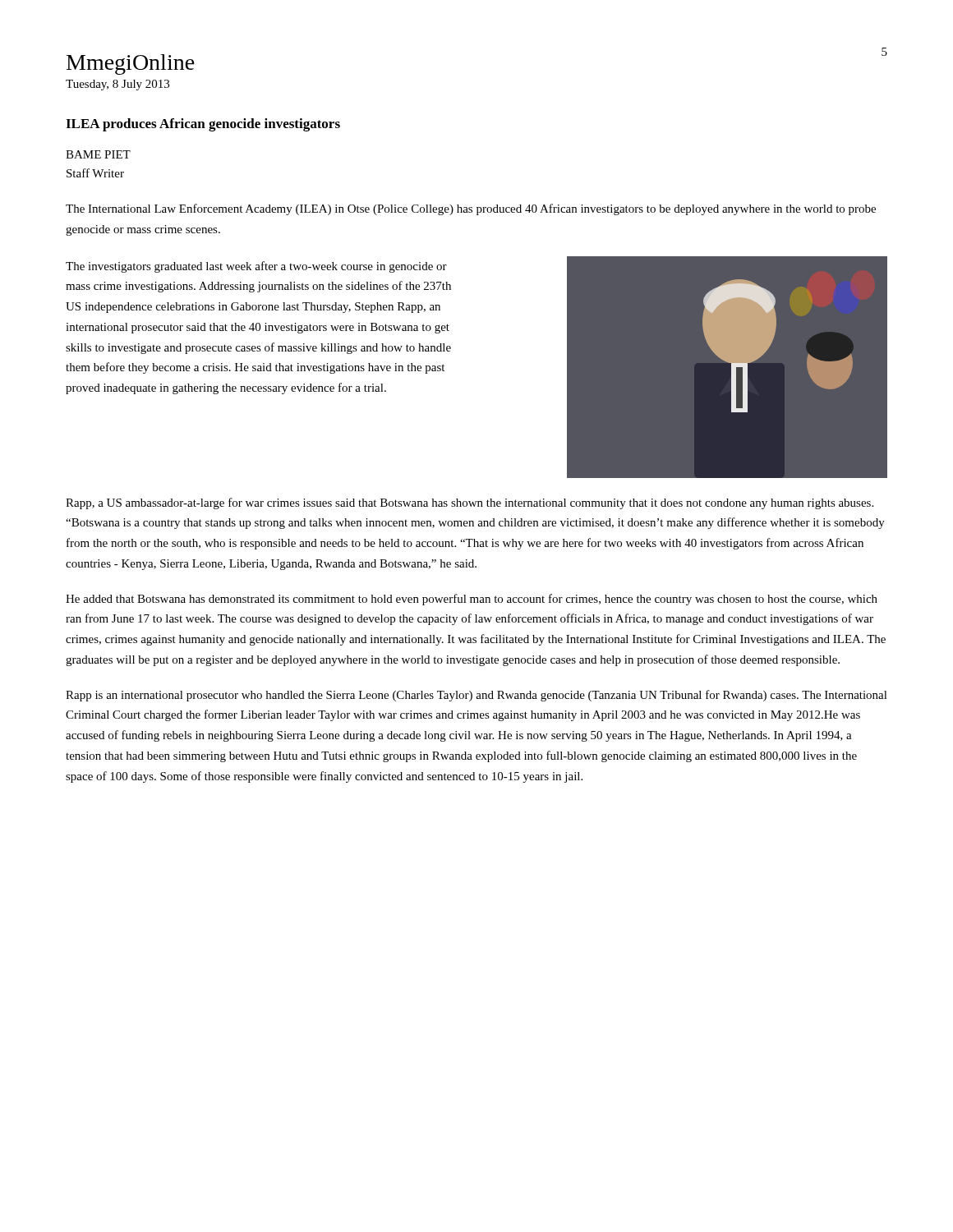This screenshot has width=953, height=1232.
Task: Select the photo
Action: (x=727, y=367)
